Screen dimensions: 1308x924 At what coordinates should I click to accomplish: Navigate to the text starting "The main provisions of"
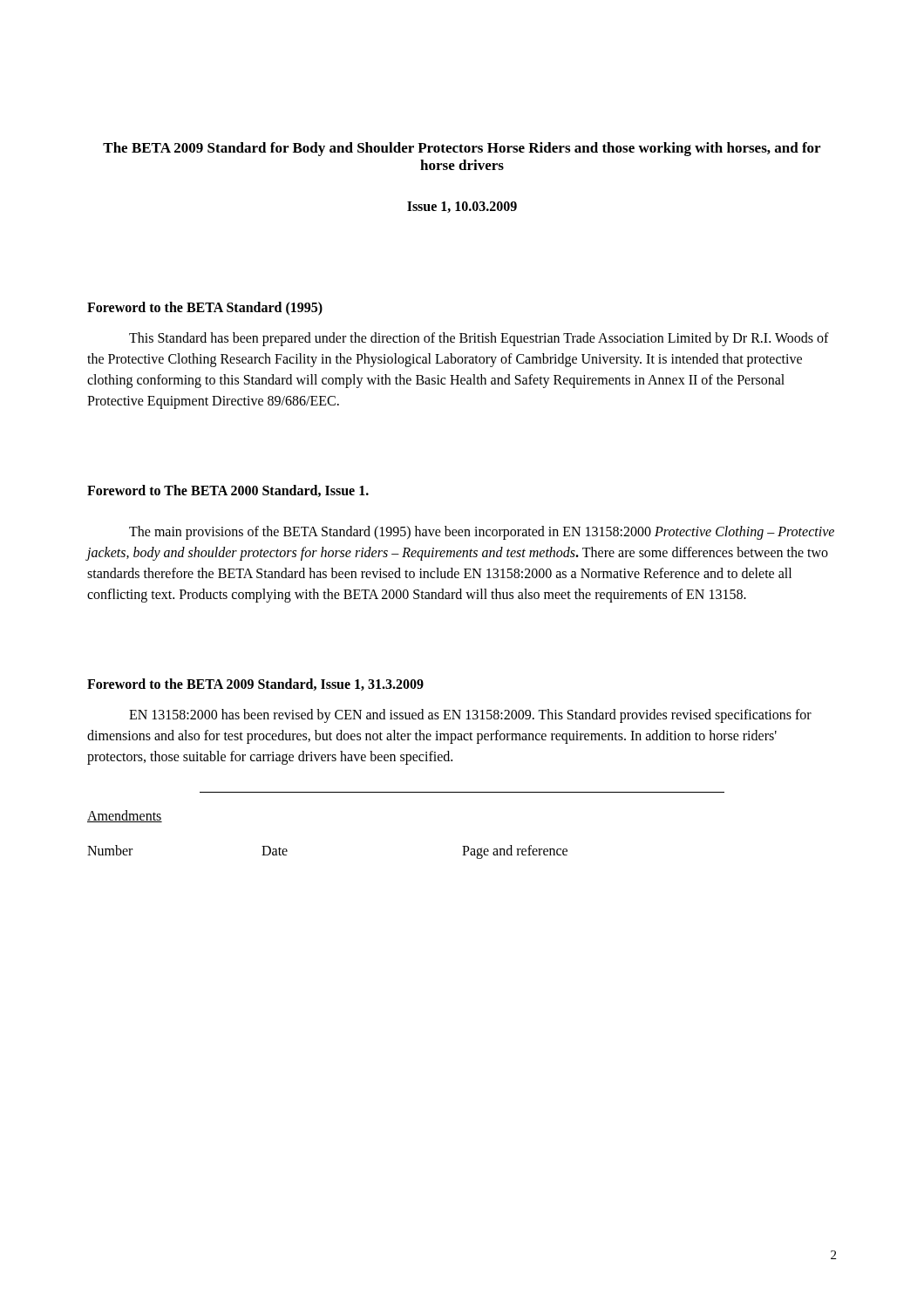[461, 563]
